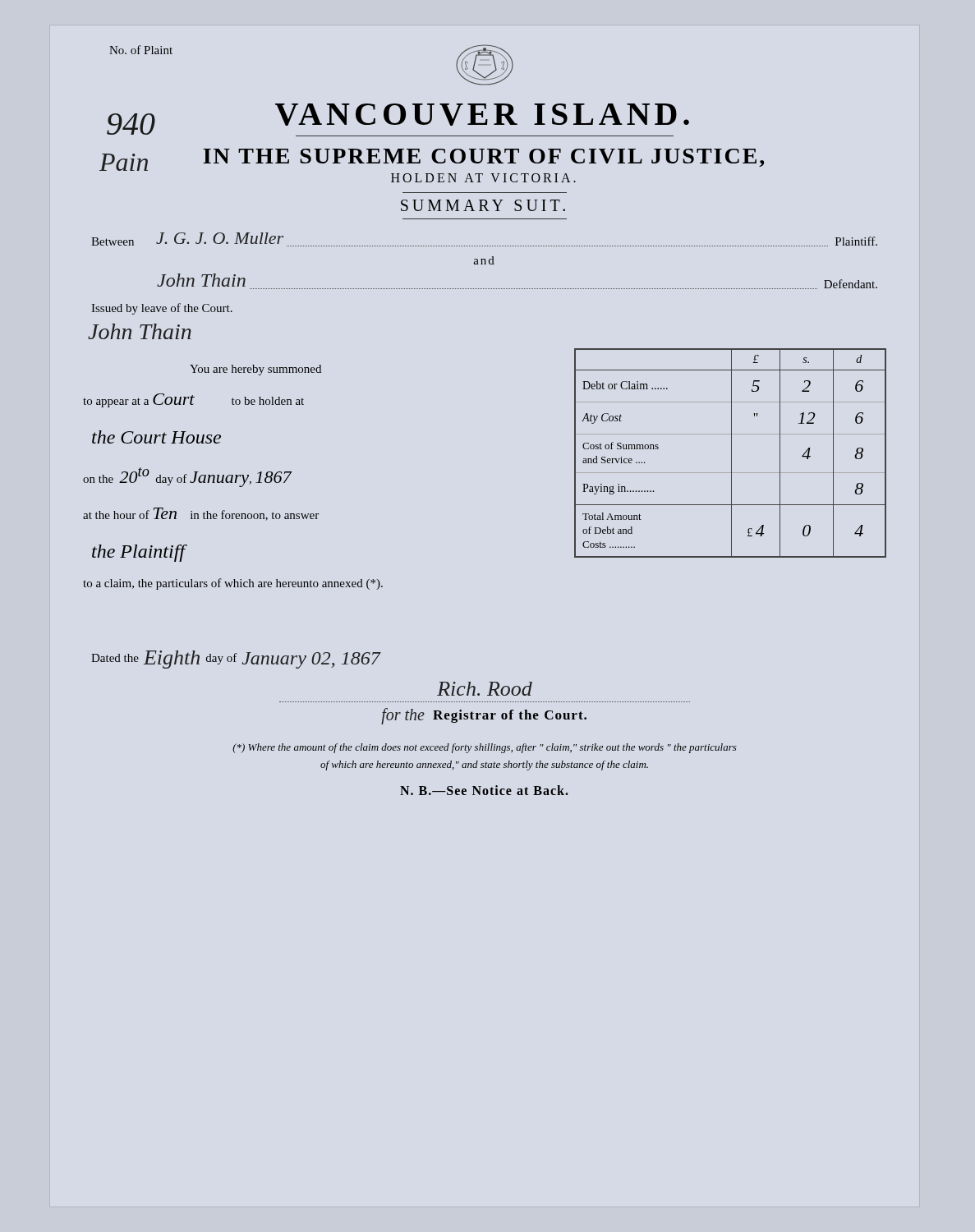Locate the region starting "VANCOUVER ISLAND."
The height and width of the screenshot is (1232, 975).
tap(485, 114)
